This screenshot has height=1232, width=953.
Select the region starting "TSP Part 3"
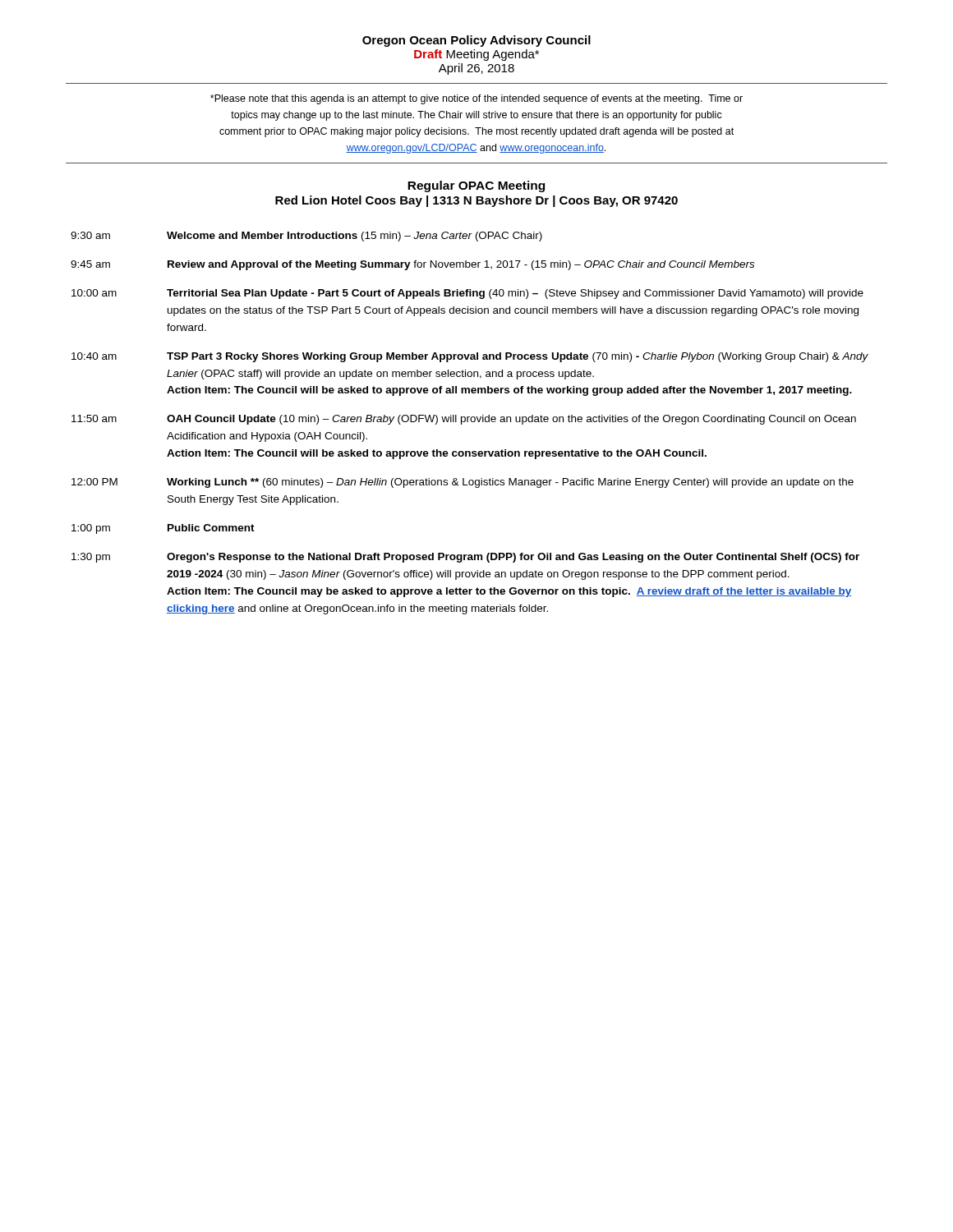pos(517,373)
